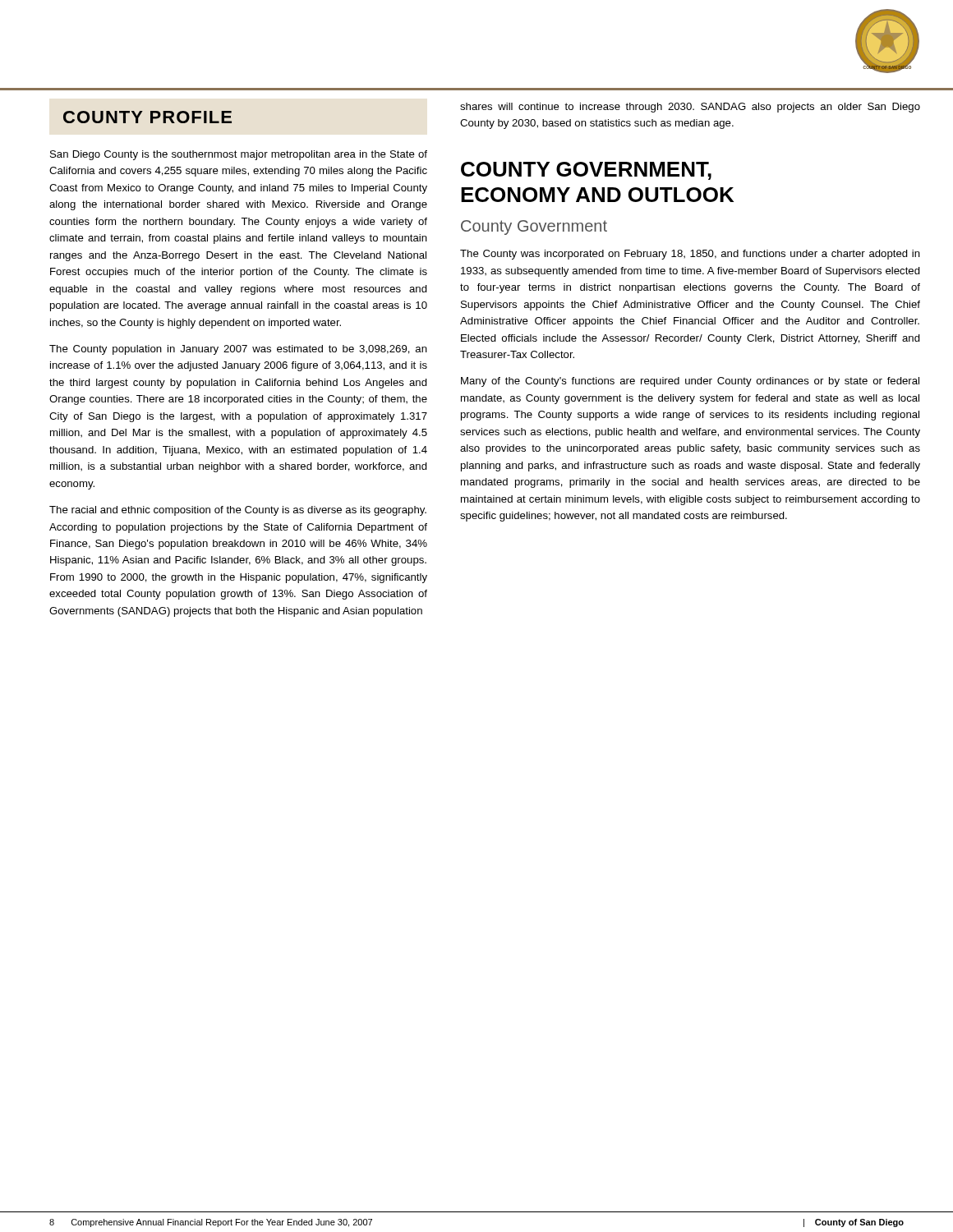The image size is (953, 1232).
Task: Find the block on this page that starts "The racial and ethnic composition of"
Action: click(x=238, y=560)
